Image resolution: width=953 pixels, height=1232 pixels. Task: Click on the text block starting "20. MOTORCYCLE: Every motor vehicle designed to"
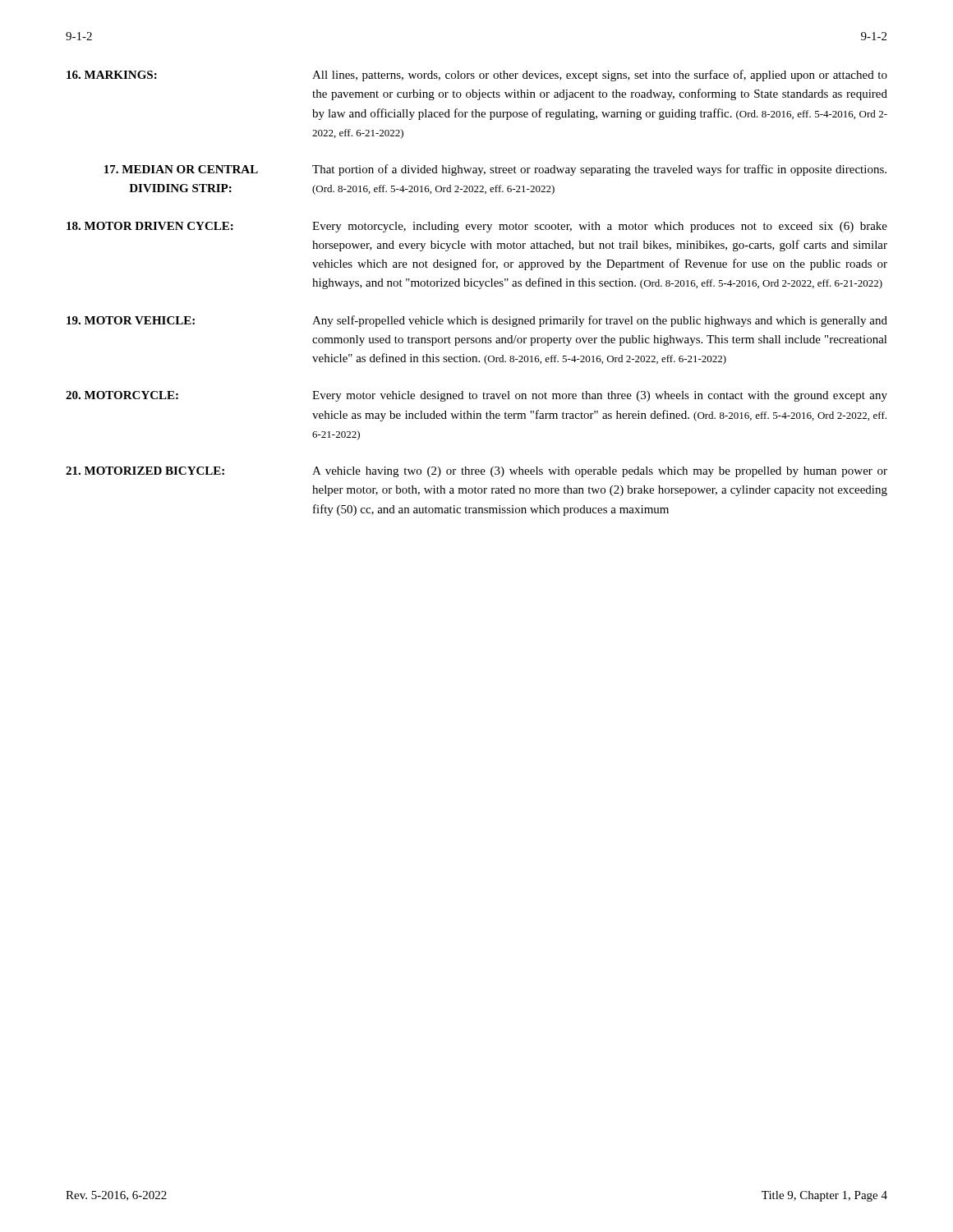[x=476, y=415]
